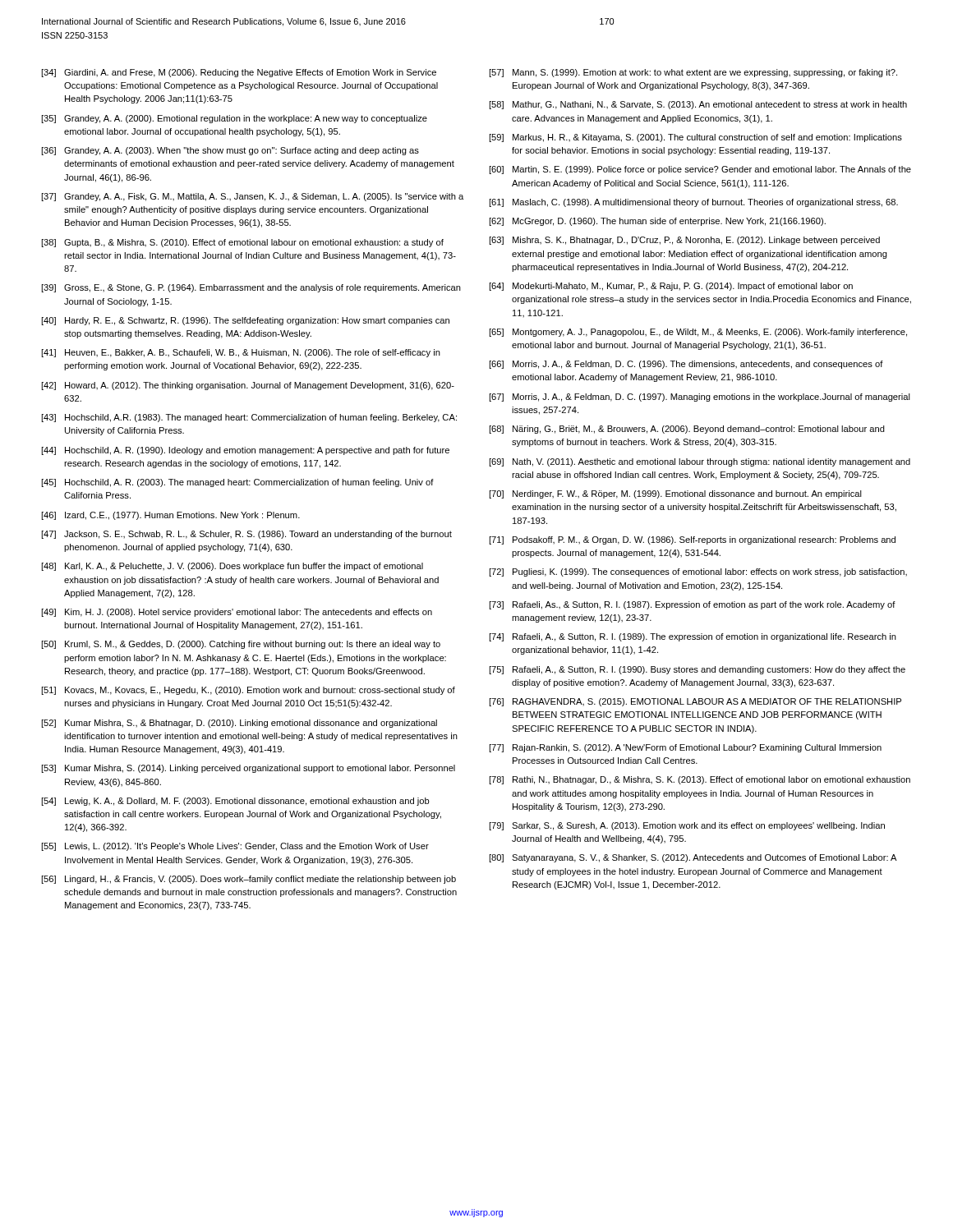953x1232 pixels.
Task: Select the list item that reads "[66] Morris, J. A., & Feldman, D."
Action: (x=700, y=371)
